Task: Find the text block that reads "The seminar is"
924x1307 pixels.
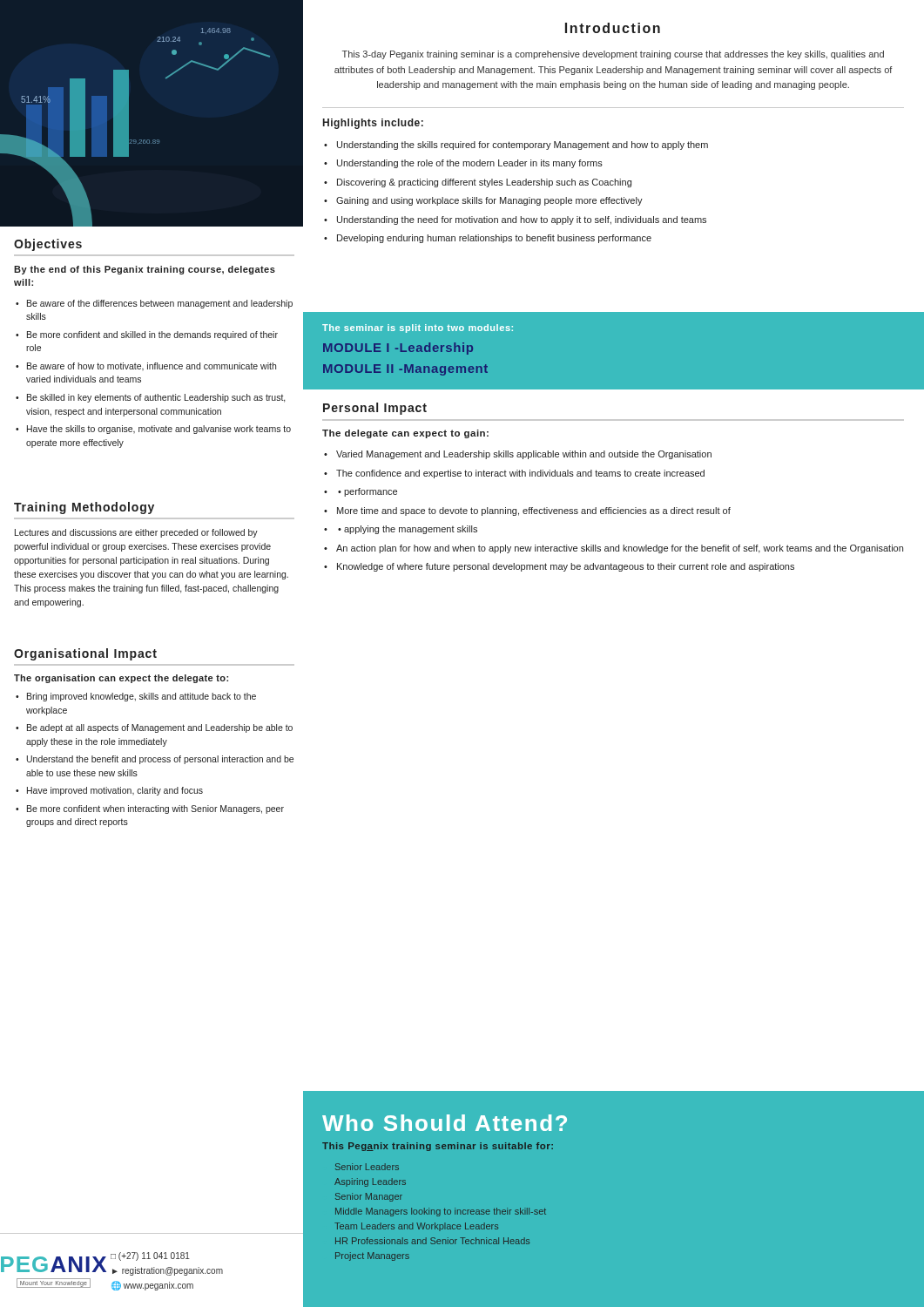Action: click(418, 328)
